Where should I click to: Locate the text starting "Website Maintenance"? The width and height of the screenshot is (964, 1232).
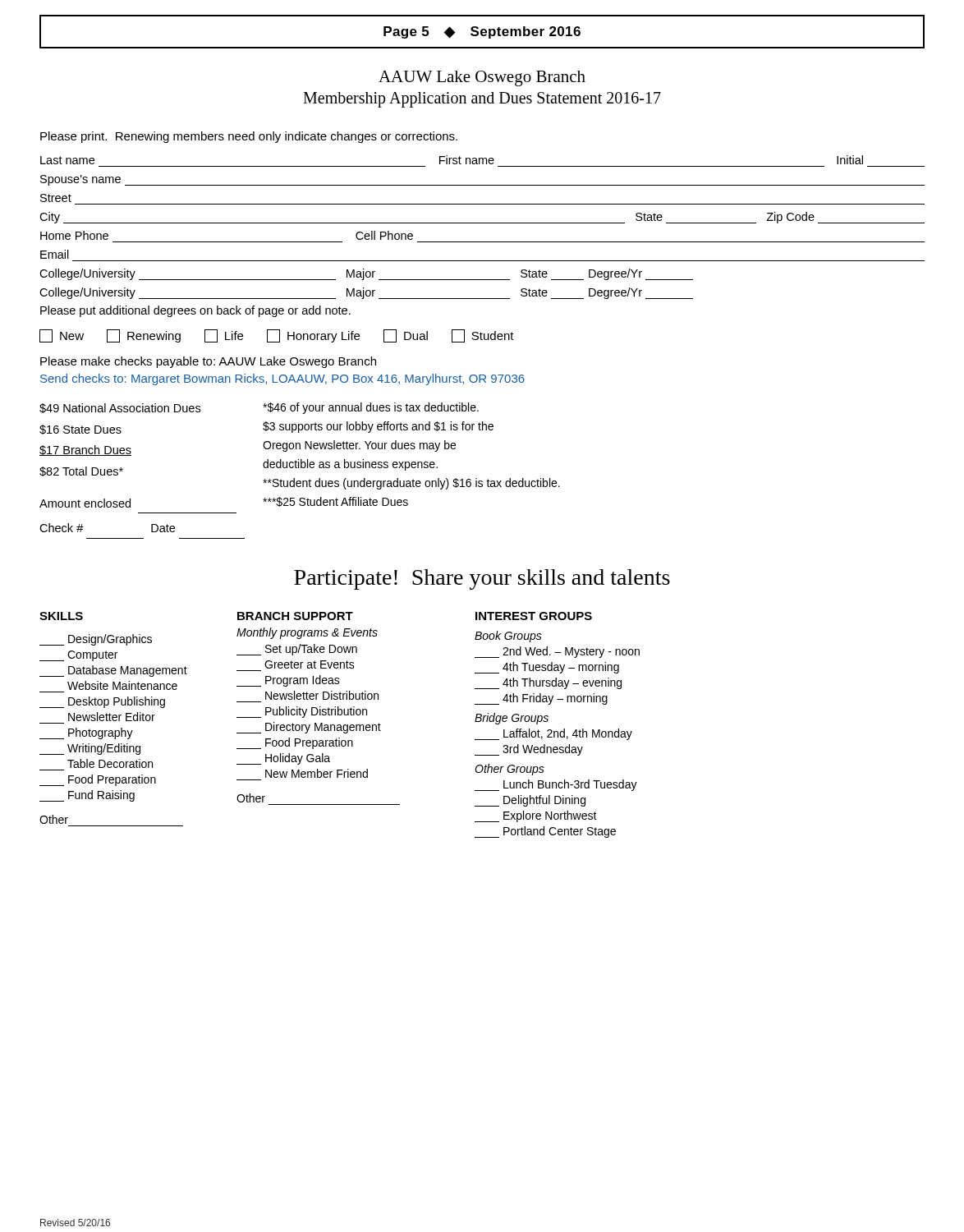click(x=109, y=686)
